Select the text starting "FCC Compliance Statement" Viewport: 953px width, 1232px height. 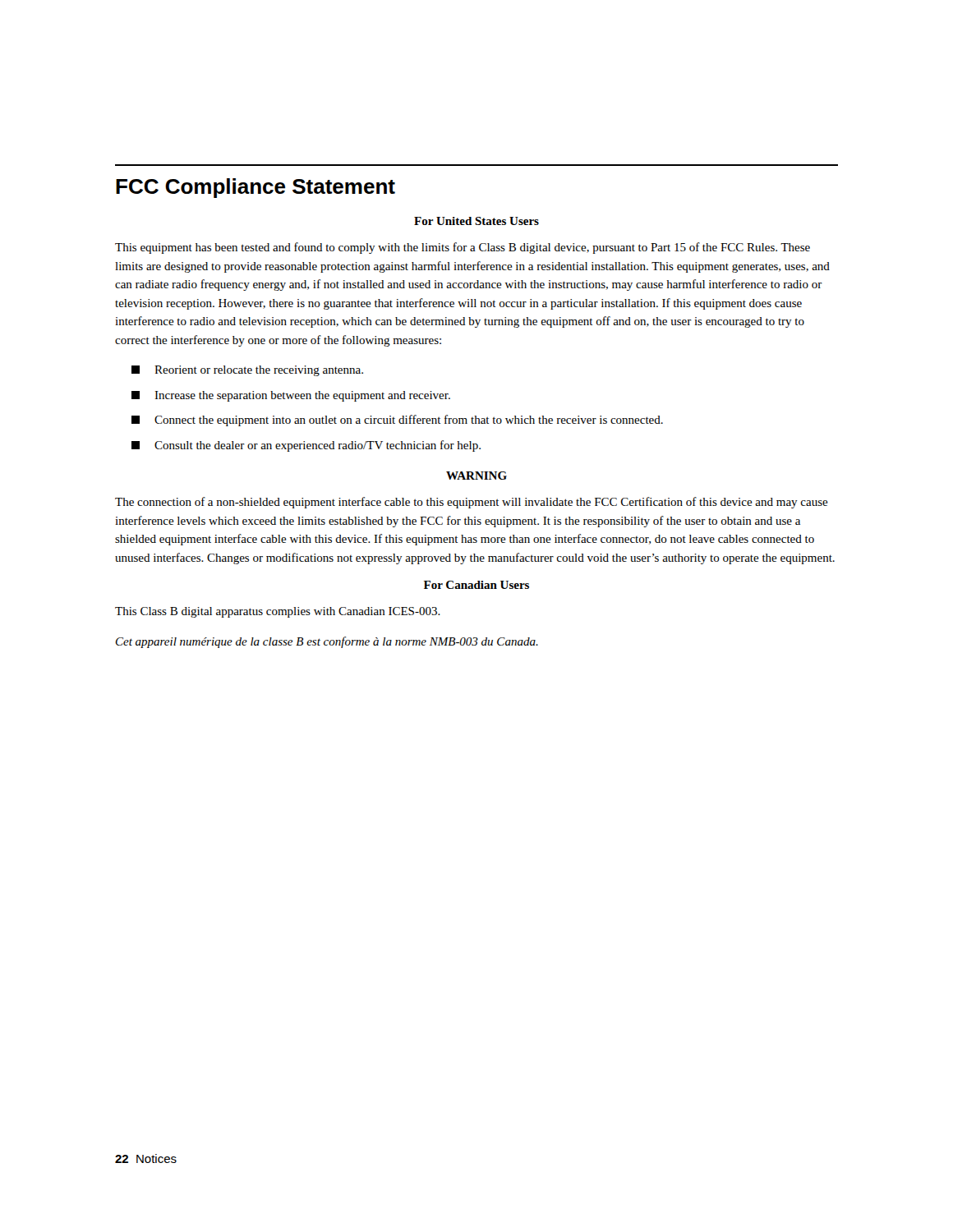click(x=256, y=188)
